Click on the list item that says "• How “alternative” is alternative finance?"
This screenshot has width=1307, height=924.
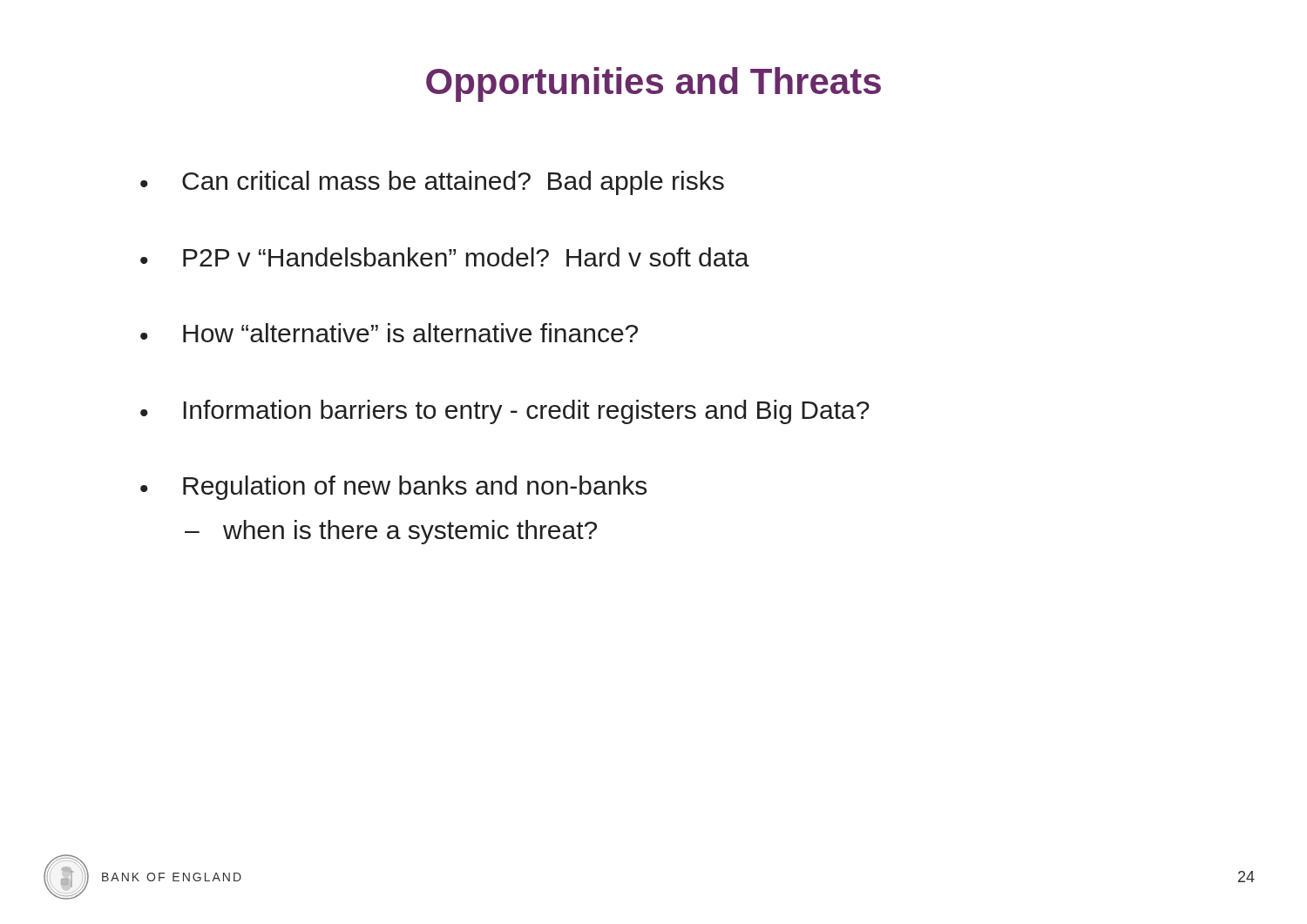pos(389,335)
